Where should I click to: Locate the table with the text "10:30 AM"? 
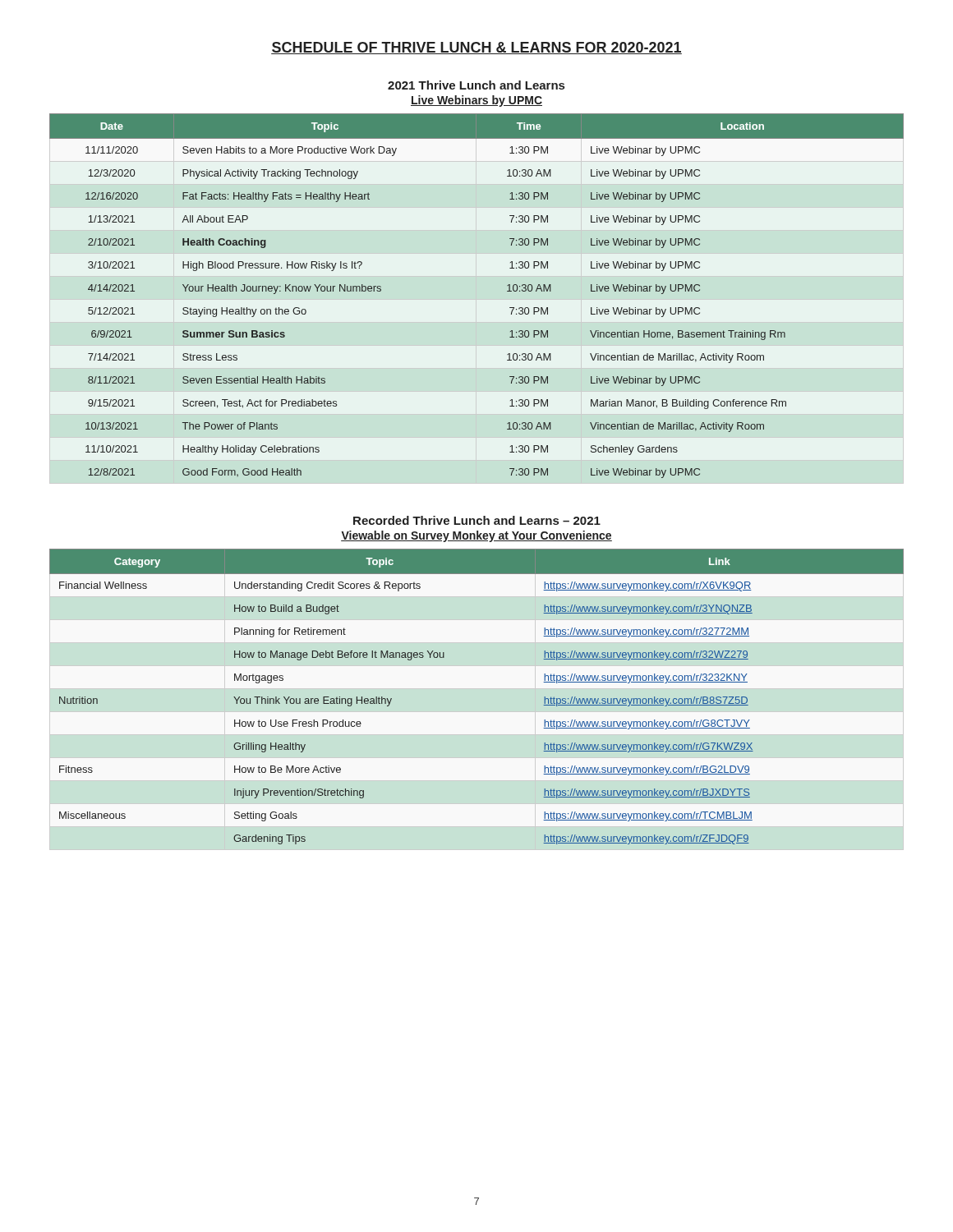pyautogui.click(x=476, y=299)
